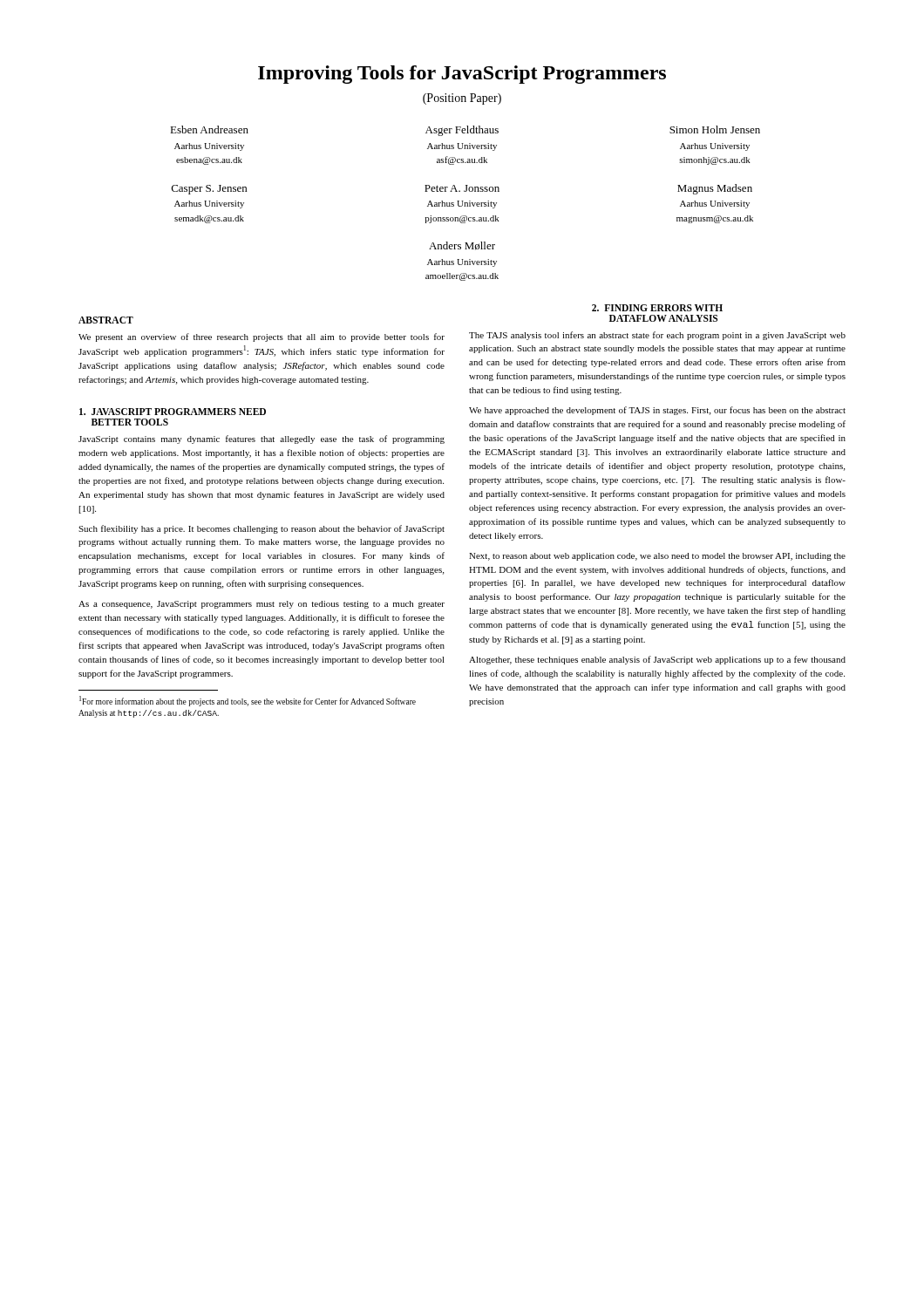Locate the element starting "Asger Feldthaus Aarhus University asf@cs.au.dk"

pos(462,144)
